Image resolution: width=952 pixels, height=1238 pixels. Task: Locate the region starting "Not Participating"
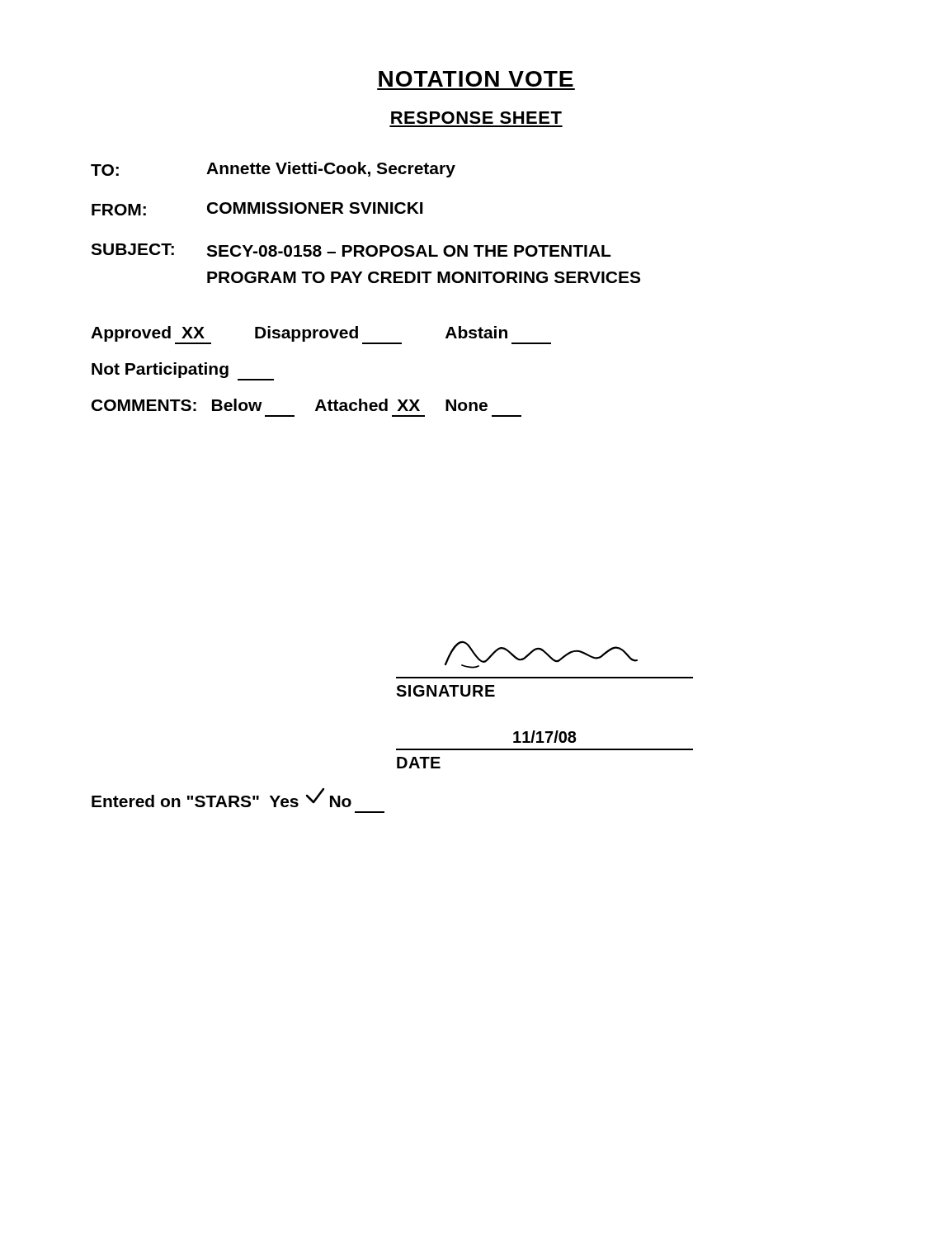[x=182, y=370]
